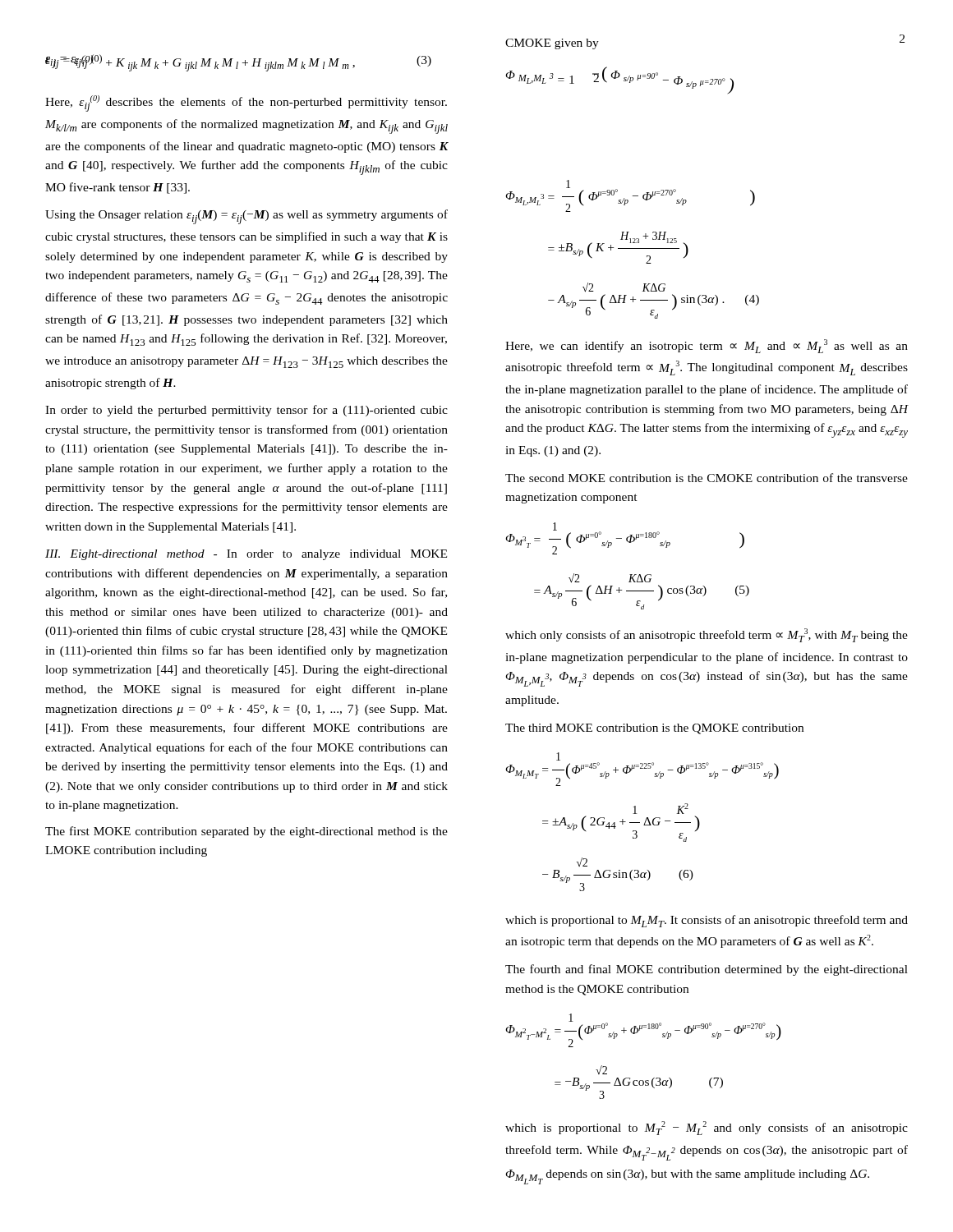Viewport: 953px width, 1232px height.
Task: Navigate to the text block starting "In order to yield the perturbed"
Action: point(246,468)
